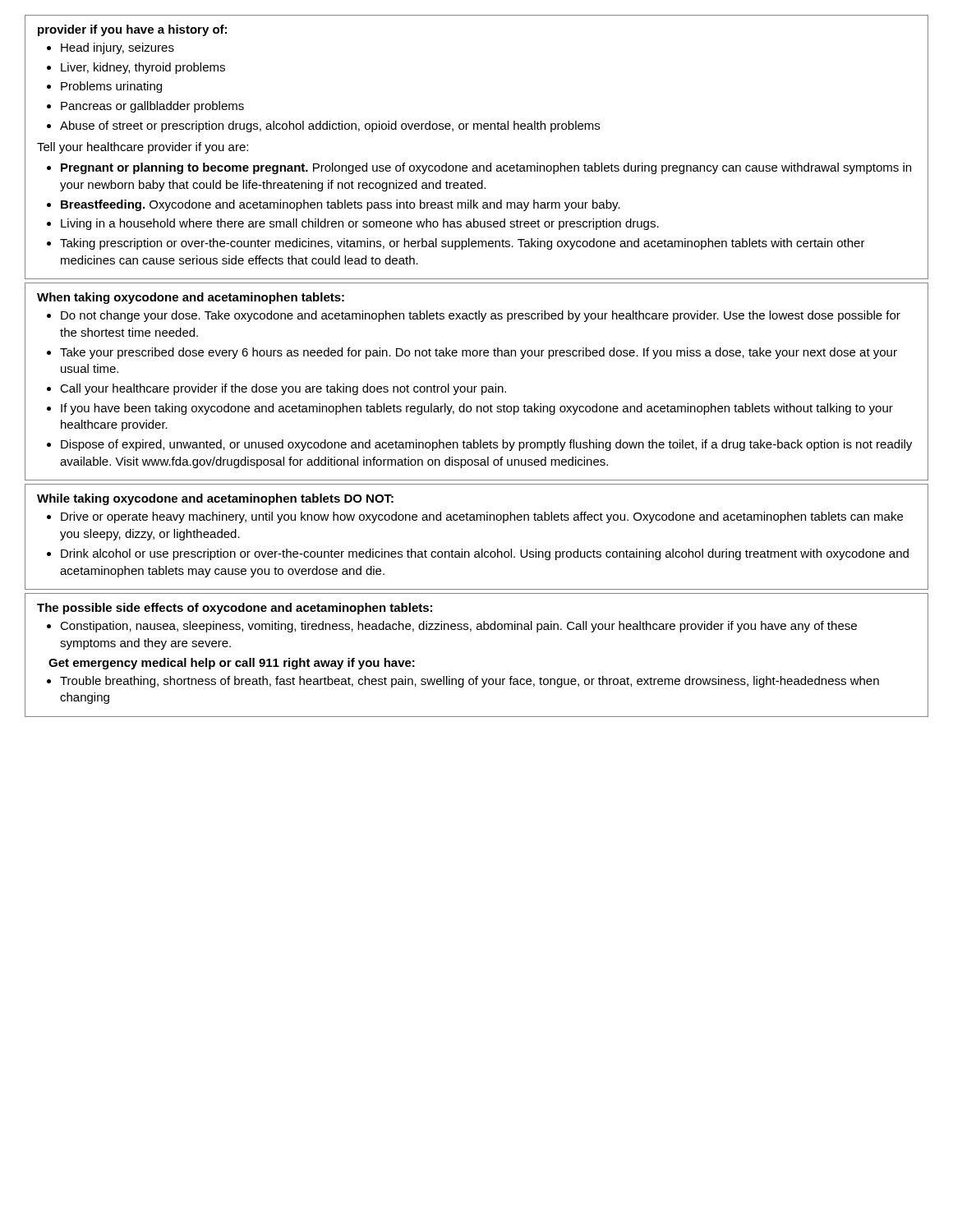Click on the text block starting "Living in a household where there are"
The image size is (953, 1232).
point(360,223)
